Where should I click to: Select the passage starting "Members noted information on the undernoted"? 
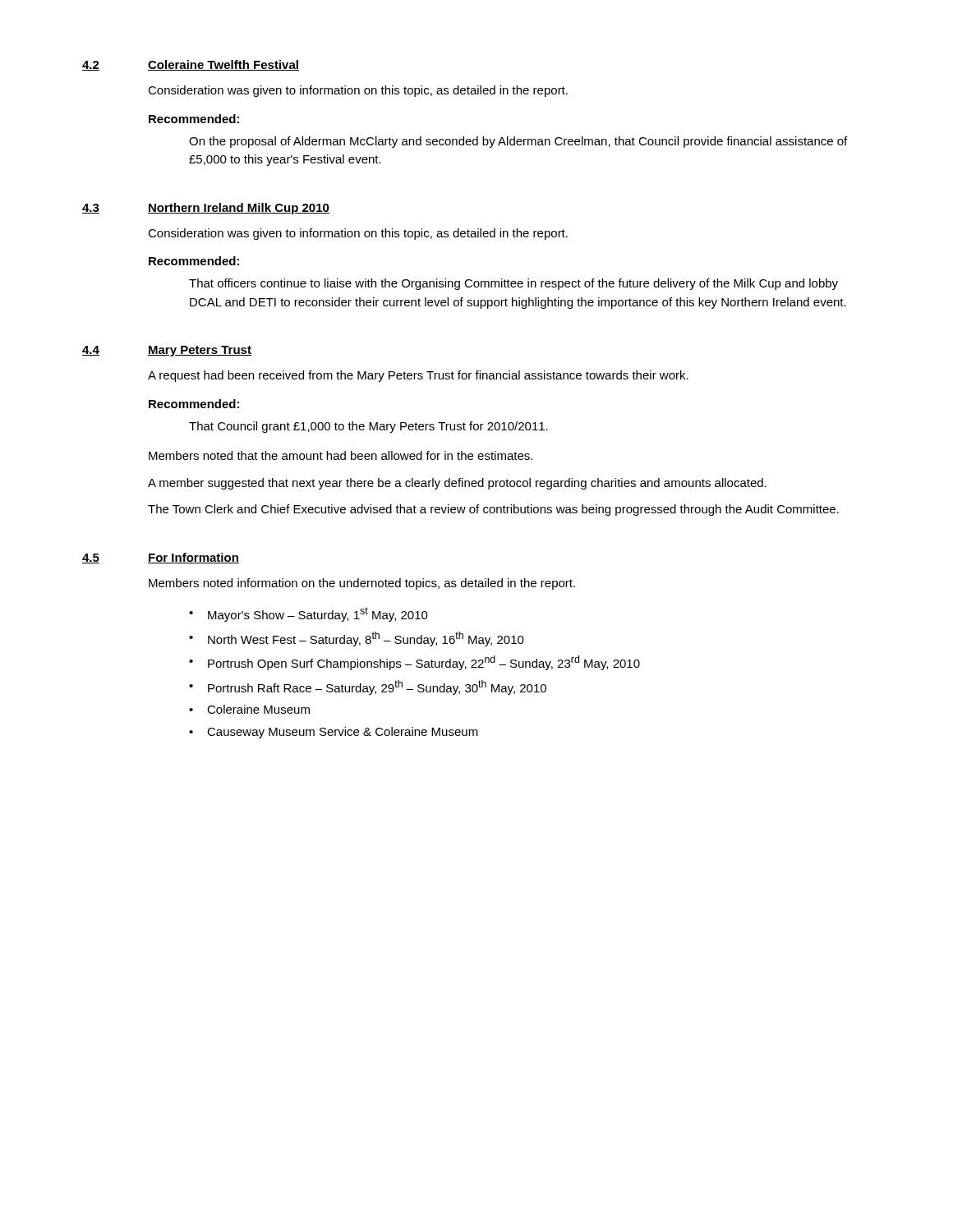(362, 582)
